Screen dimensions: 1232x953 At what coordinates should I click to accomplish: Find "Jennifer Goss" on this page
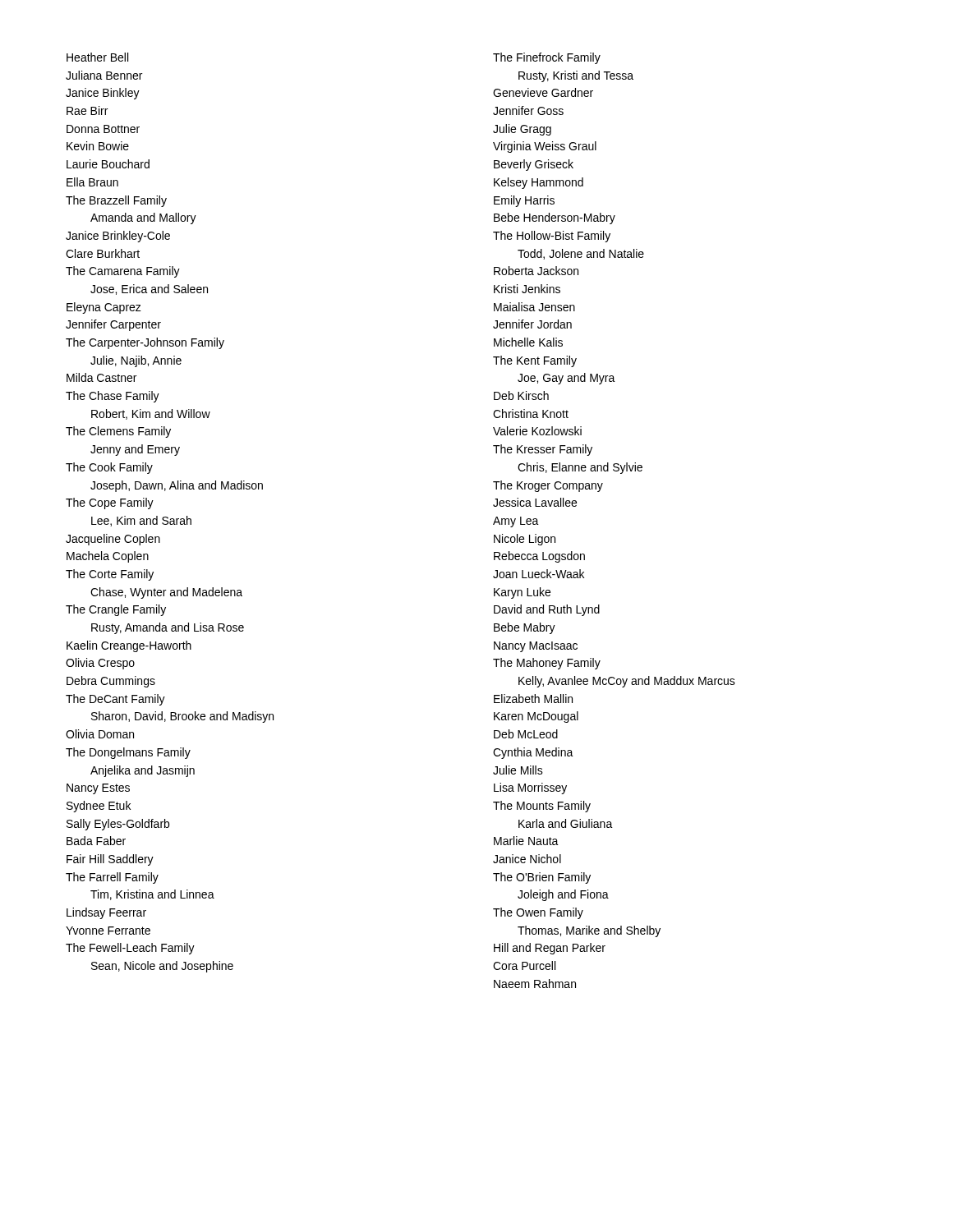528,111
